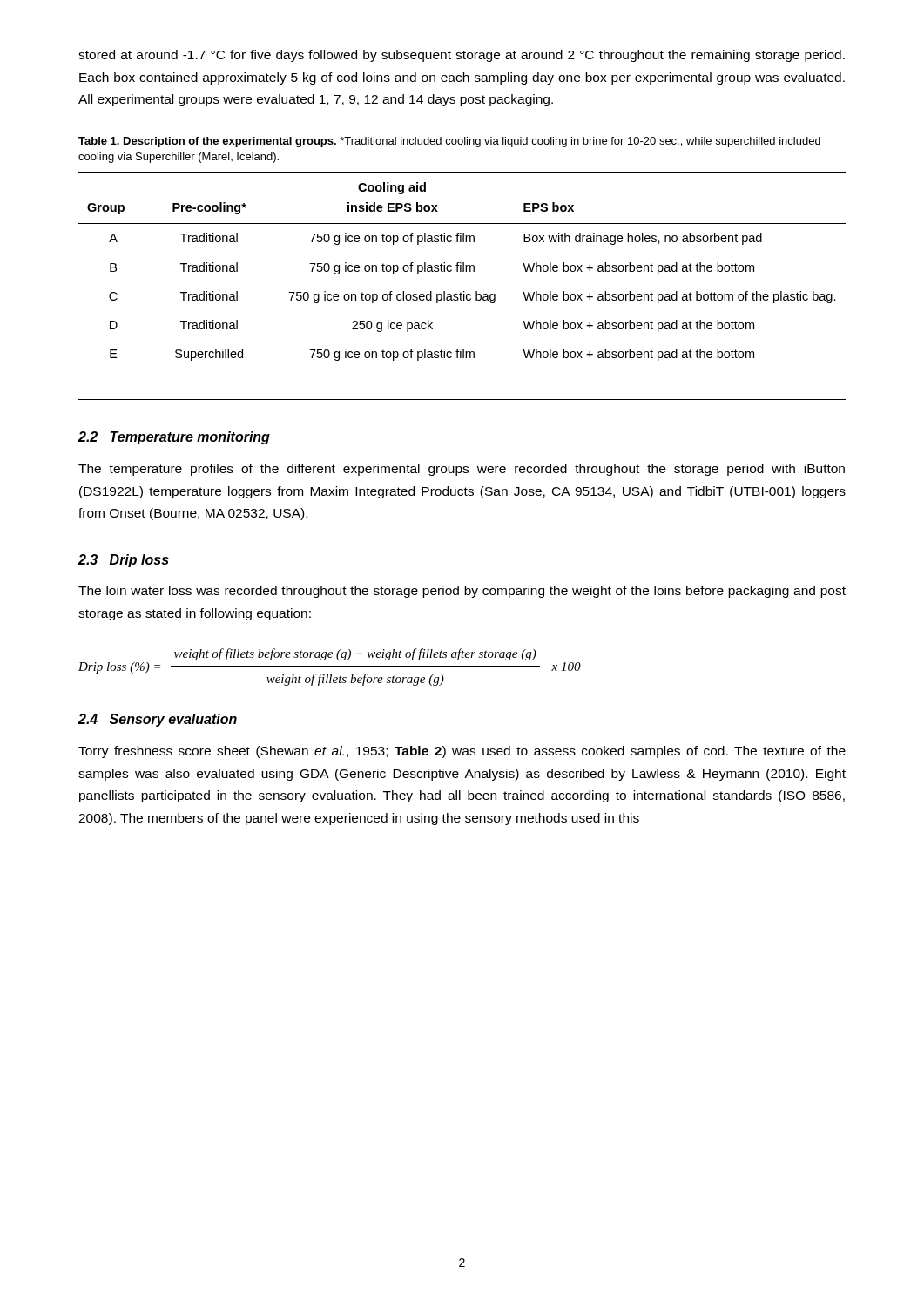Find the region starting "The loin water loss was recorded throughout"
Image resolution: width=924 pixels, height=1307 pixels.
click(462, 602)
